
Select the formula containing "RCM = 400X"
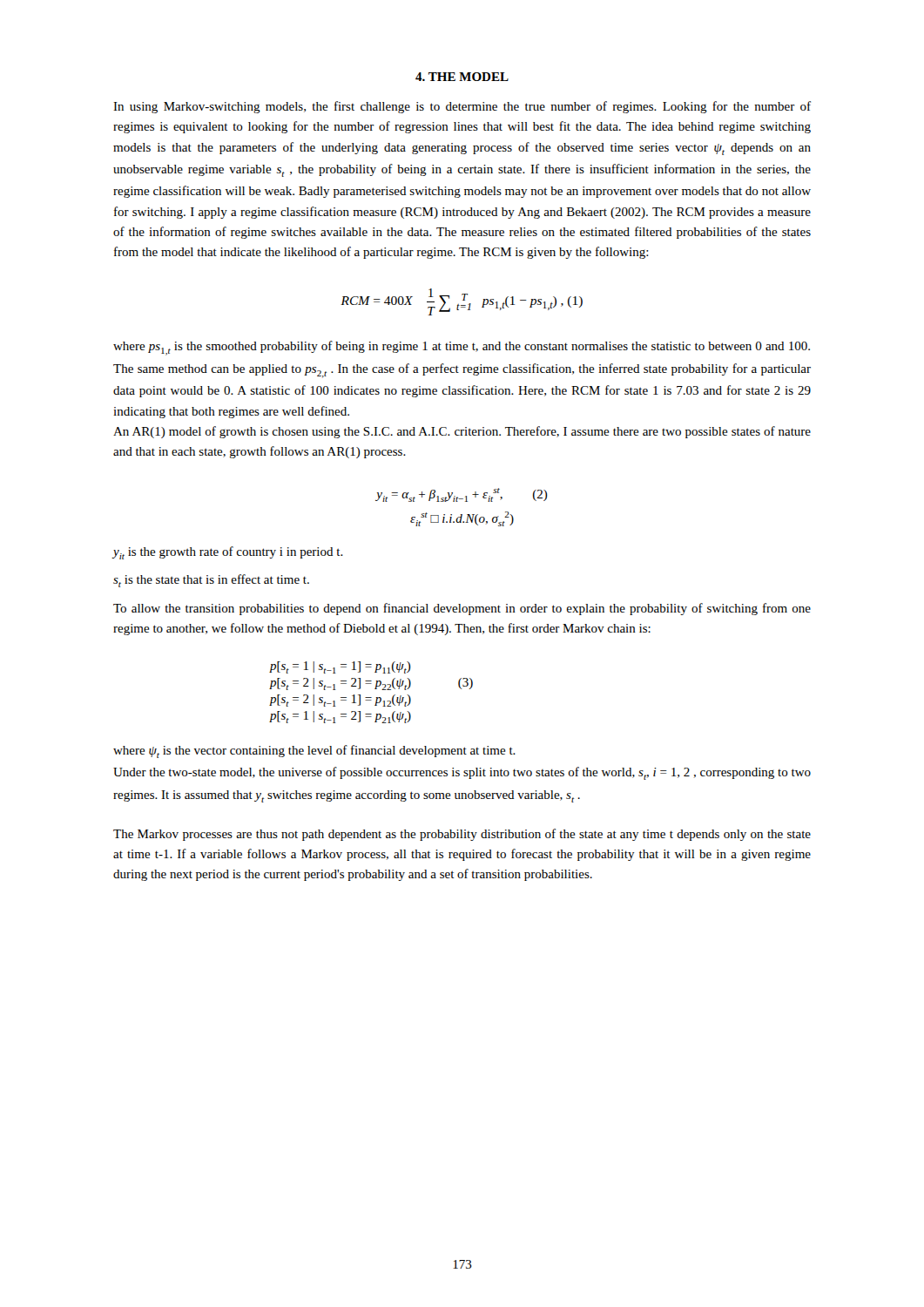[x=462, y=302]
